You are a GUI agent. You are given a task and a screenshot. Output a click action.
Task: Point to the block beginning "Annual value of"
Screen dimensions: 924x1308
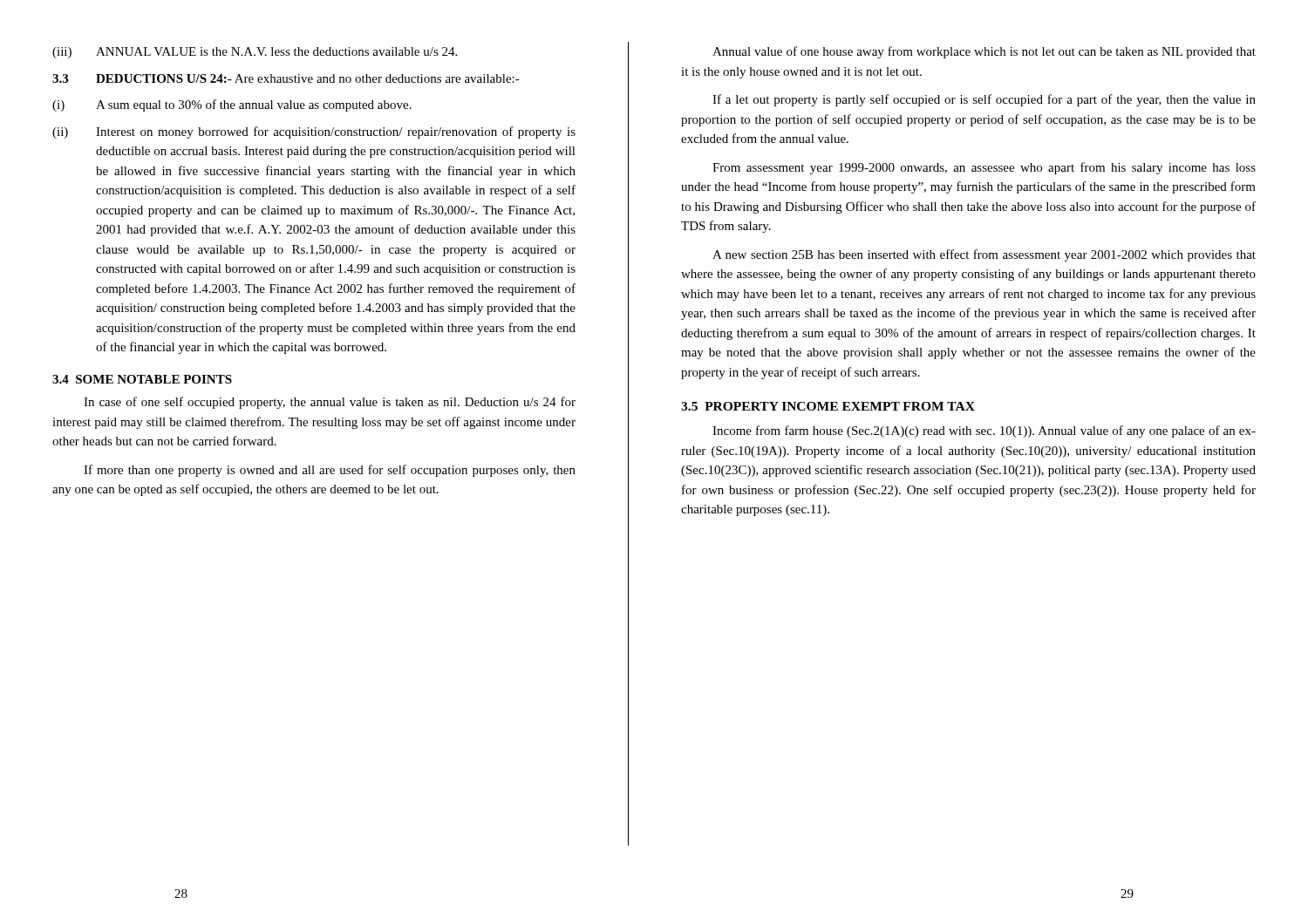(968, 61)
